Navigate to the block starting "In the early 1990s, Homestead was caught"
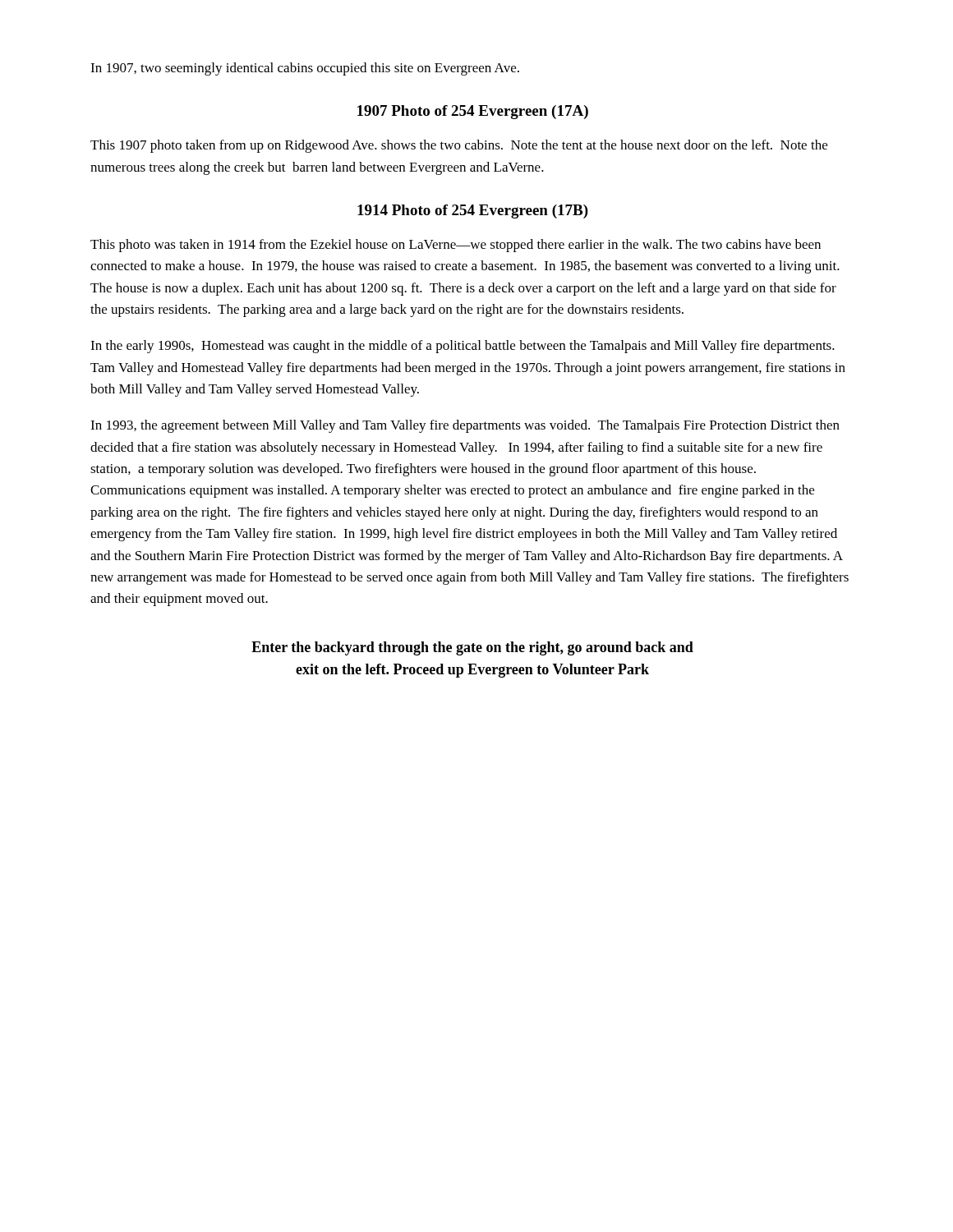953x1232 pixels. [468, 367]
